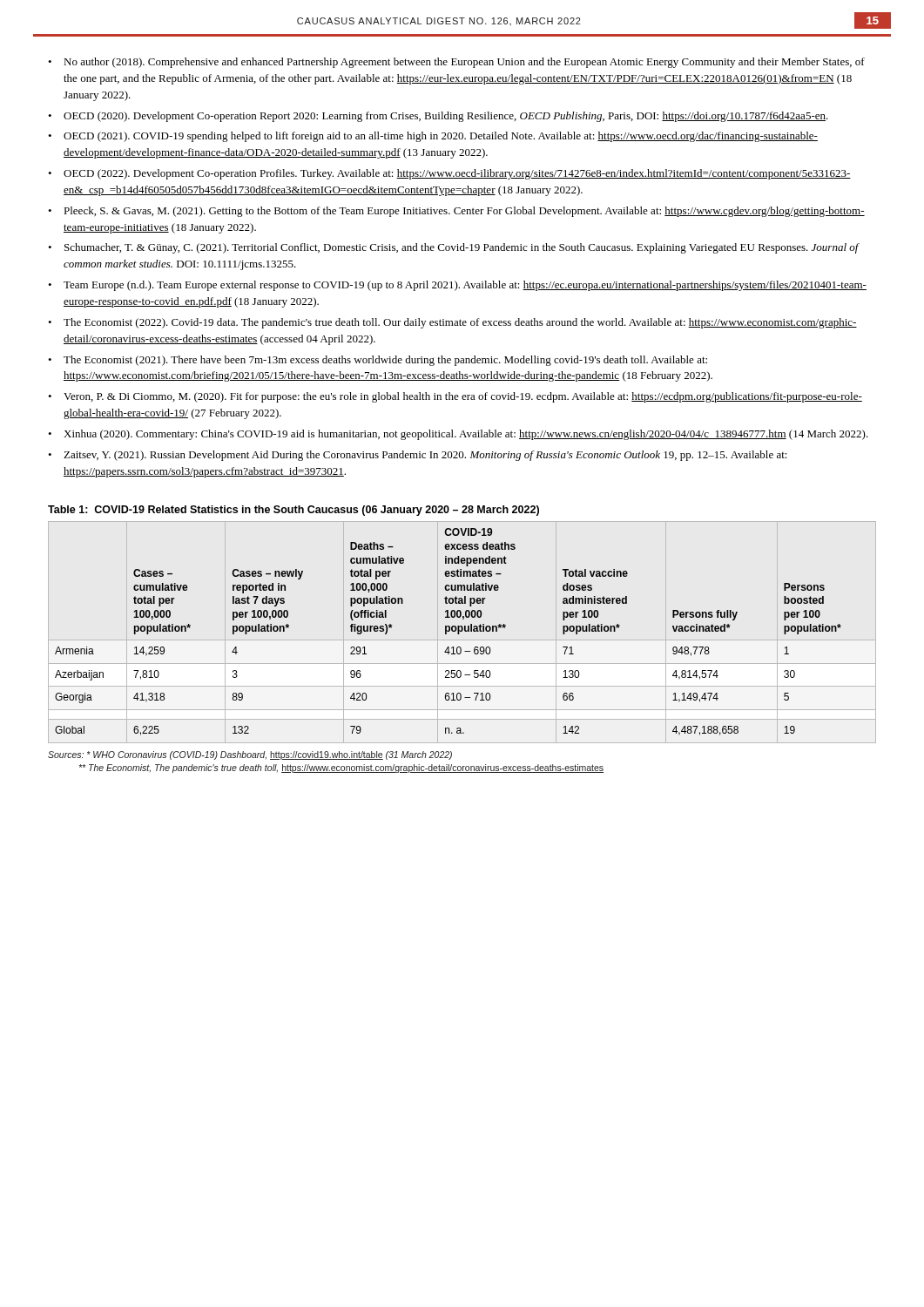924x1307 pixels.
Task: Locate the caption that says "Table 1: COVID-19"
Action: click(x=294, y=510)
